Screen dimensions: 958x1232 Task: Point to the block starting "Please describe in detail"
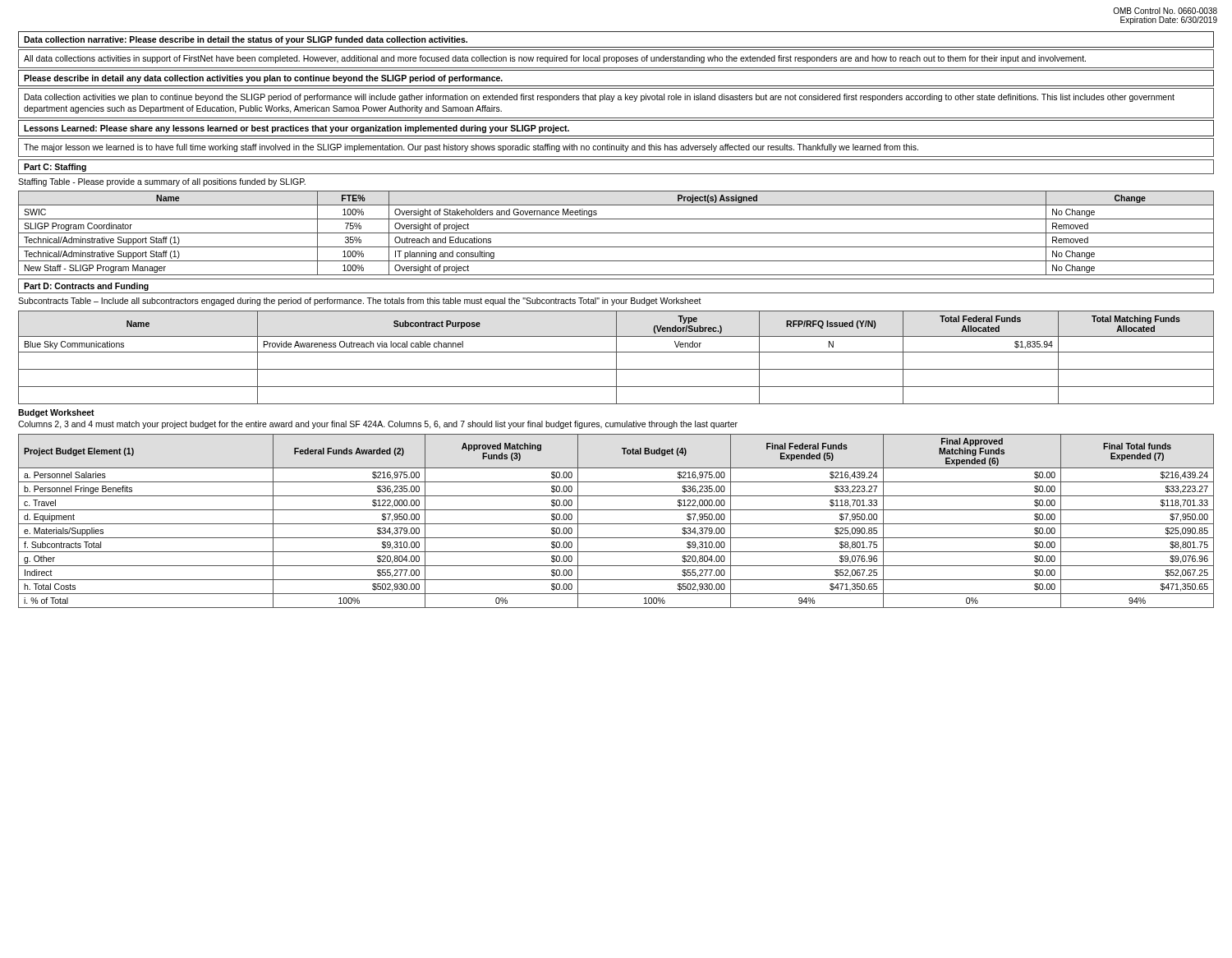click(x=263, y=78)
